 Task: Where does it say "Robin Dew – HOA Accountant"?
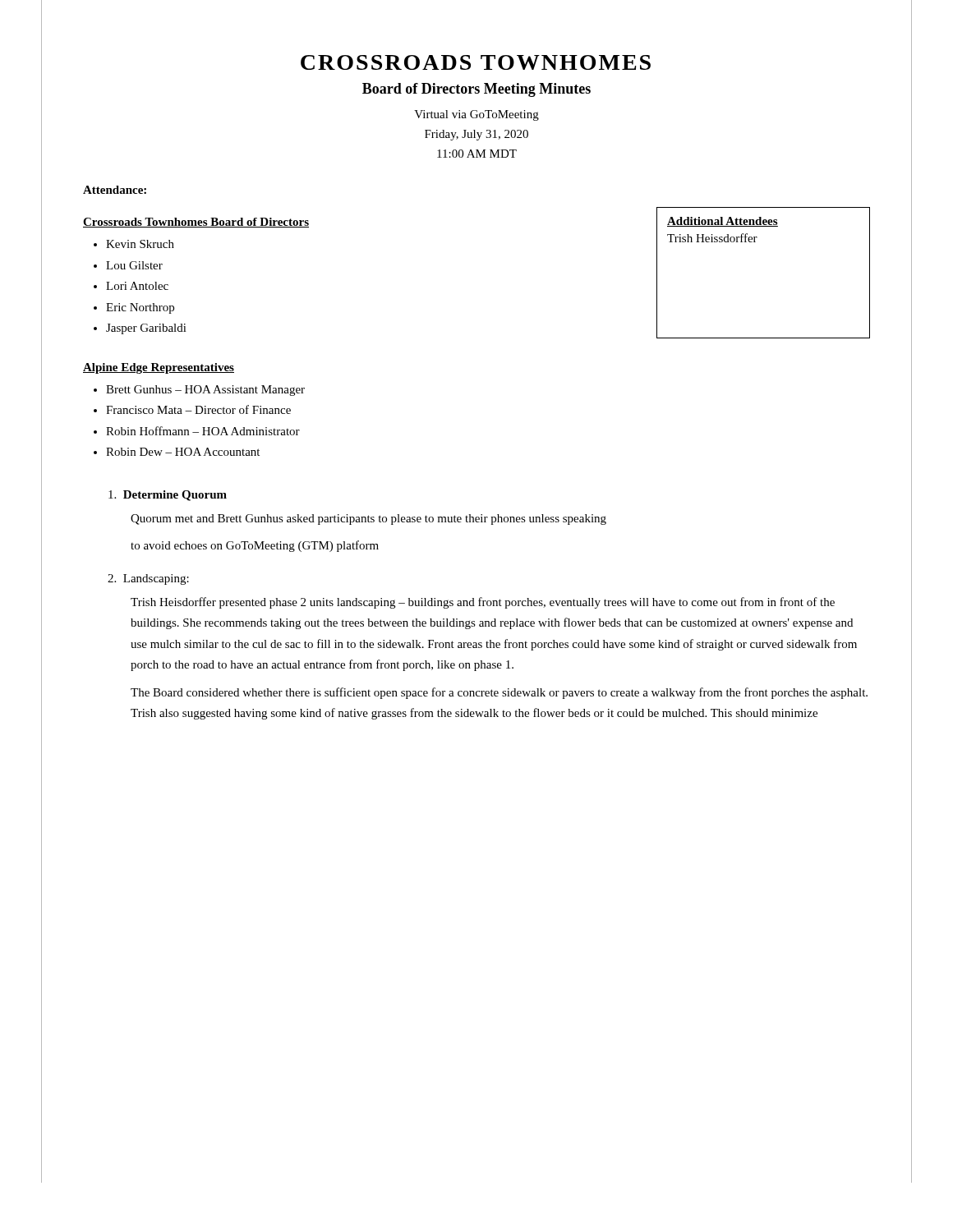183,452
